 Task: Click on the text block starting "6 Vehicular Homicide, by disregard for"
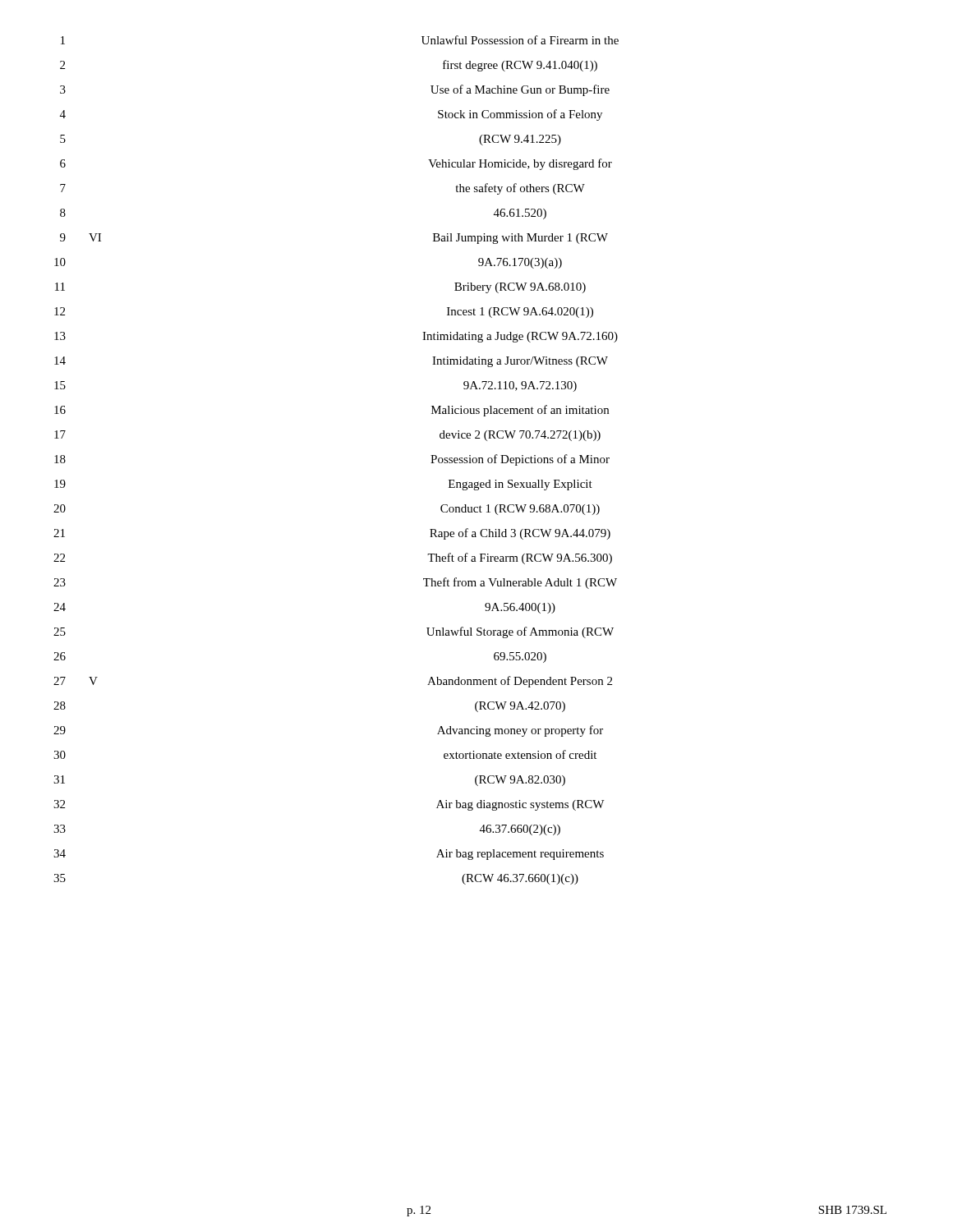476,164
